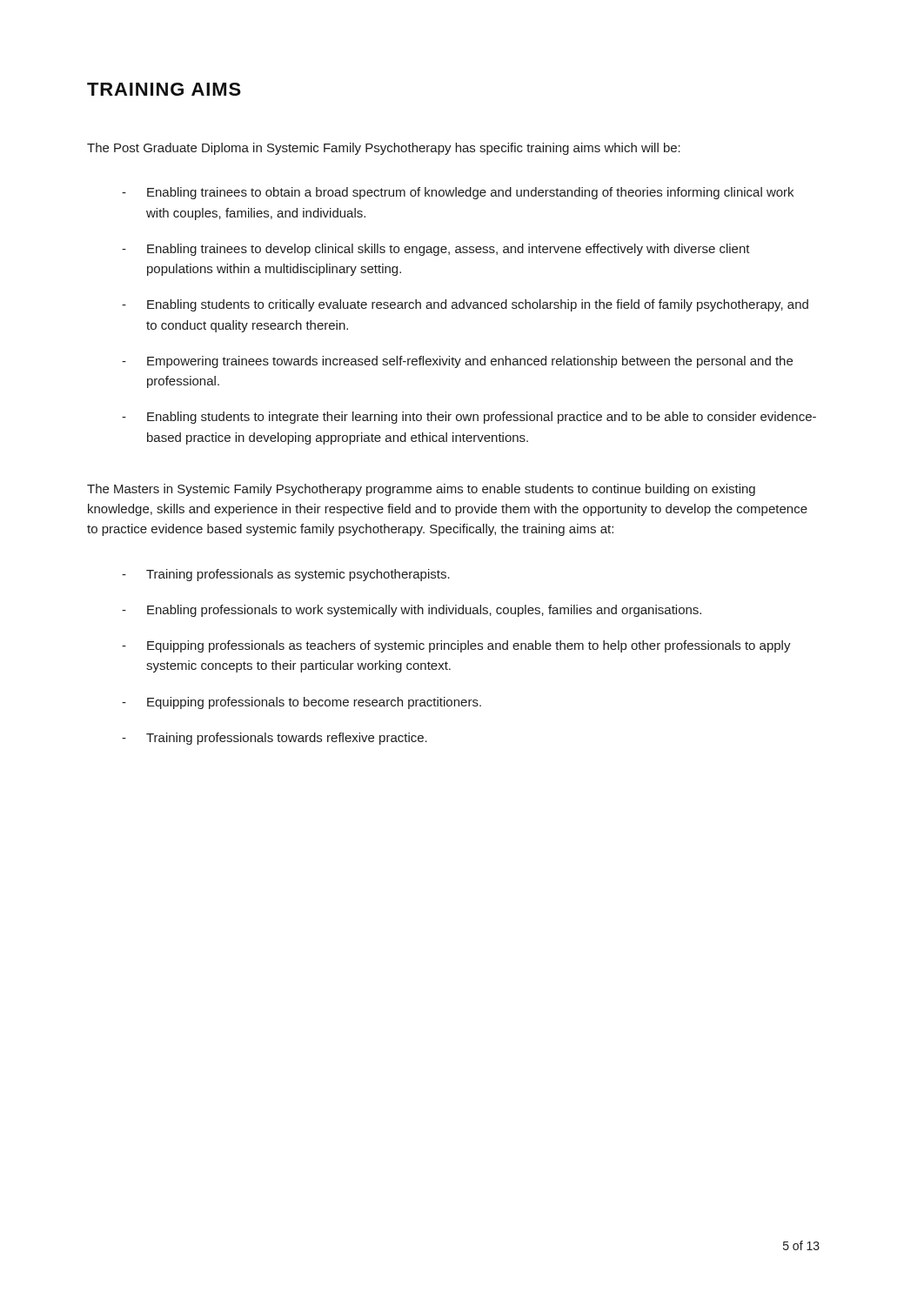Screen dimensions: 1305x924
Task: Locate the text starting "The Post Graduate Diploma in"
Action: pyautogui.click(x=384, y=147)
